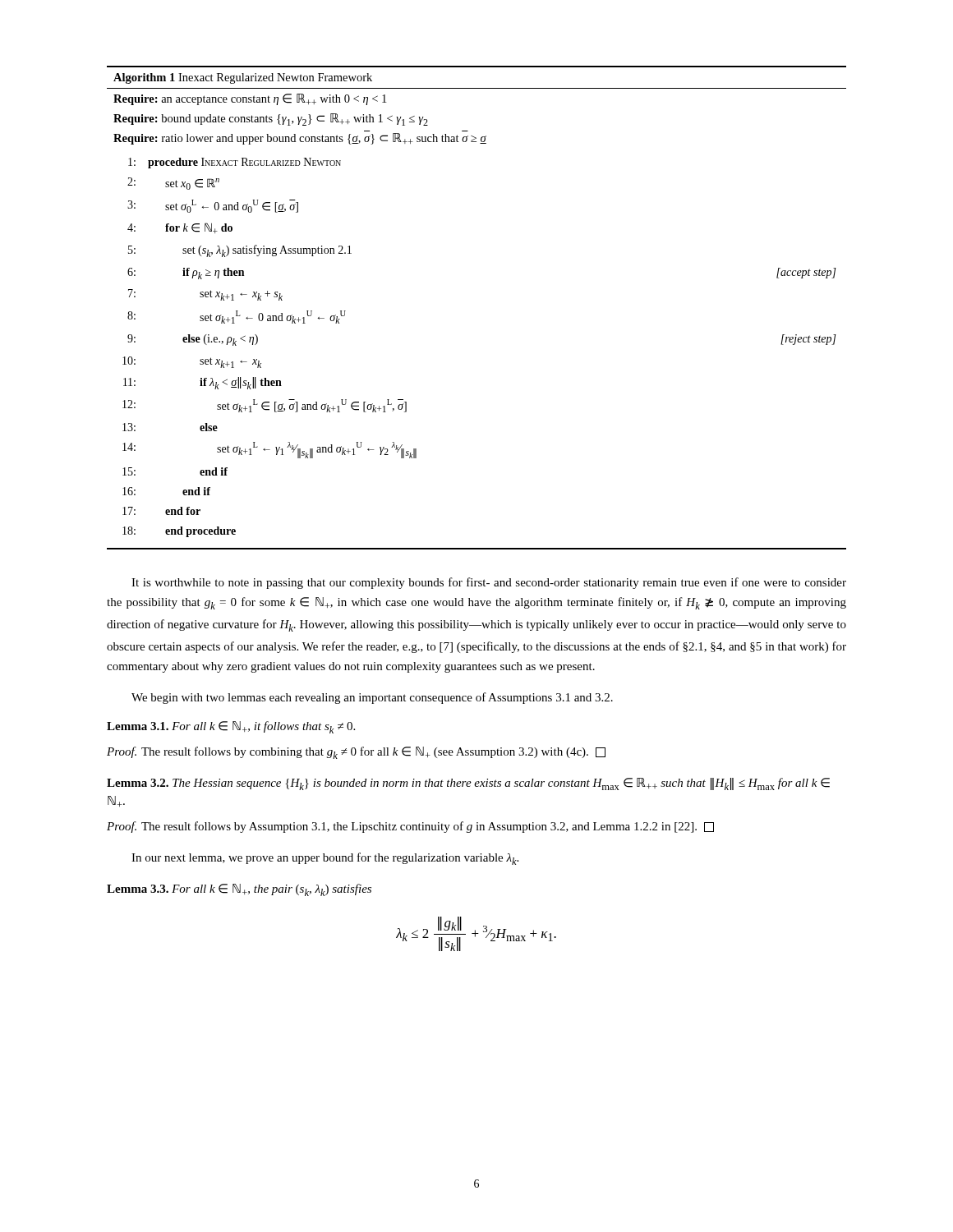The width and height of the screenshot is (953, 1232).
Task: Find the text starting "λk ≤ 2 ‖gk‖ ‖sk‖ +"
Action: [x=476, y=934]
